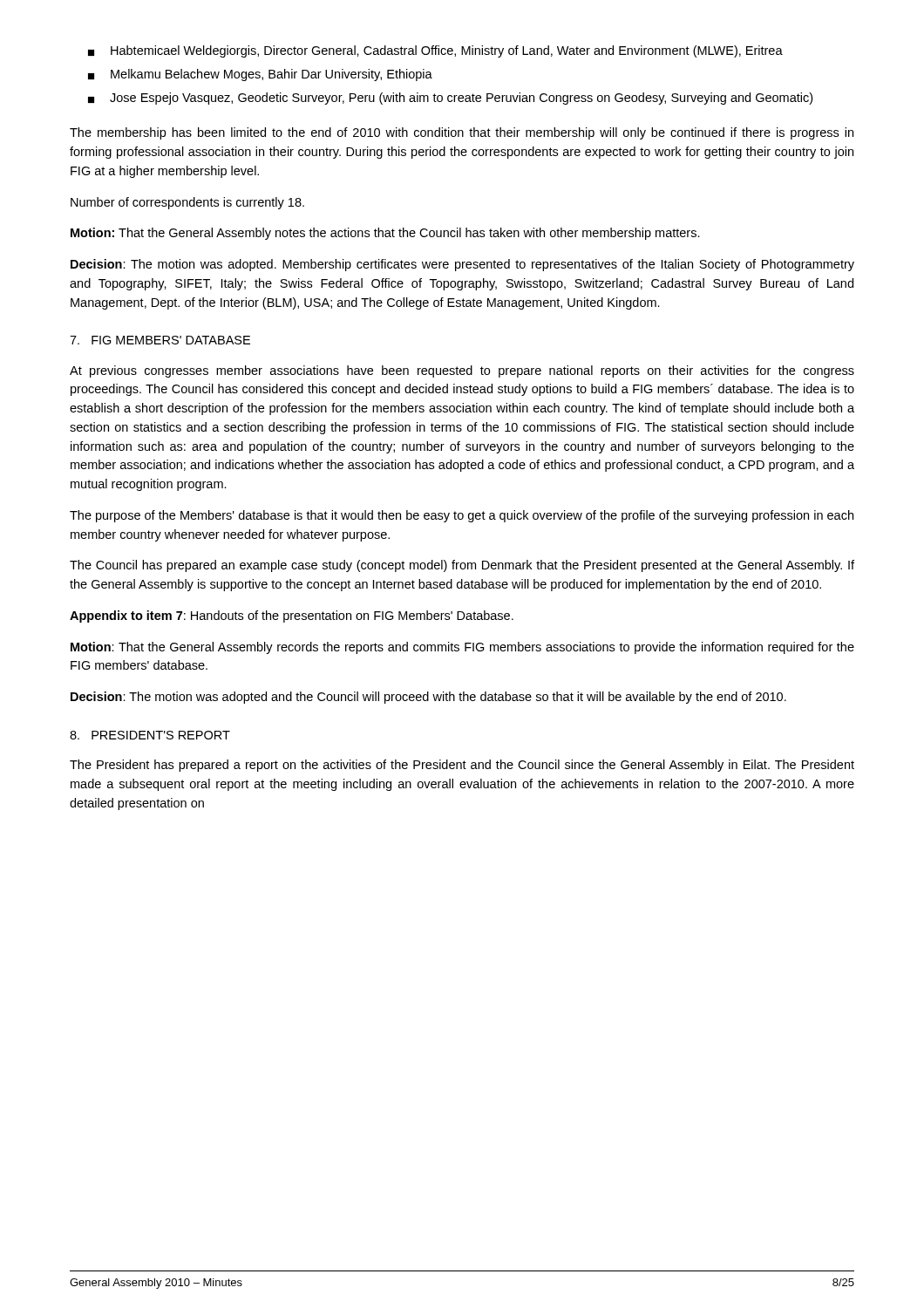This screenshot has width=924, height=1308.
Task: Click on the region starting "Motion: That the General Assembly notes the"
Action: 385,233
